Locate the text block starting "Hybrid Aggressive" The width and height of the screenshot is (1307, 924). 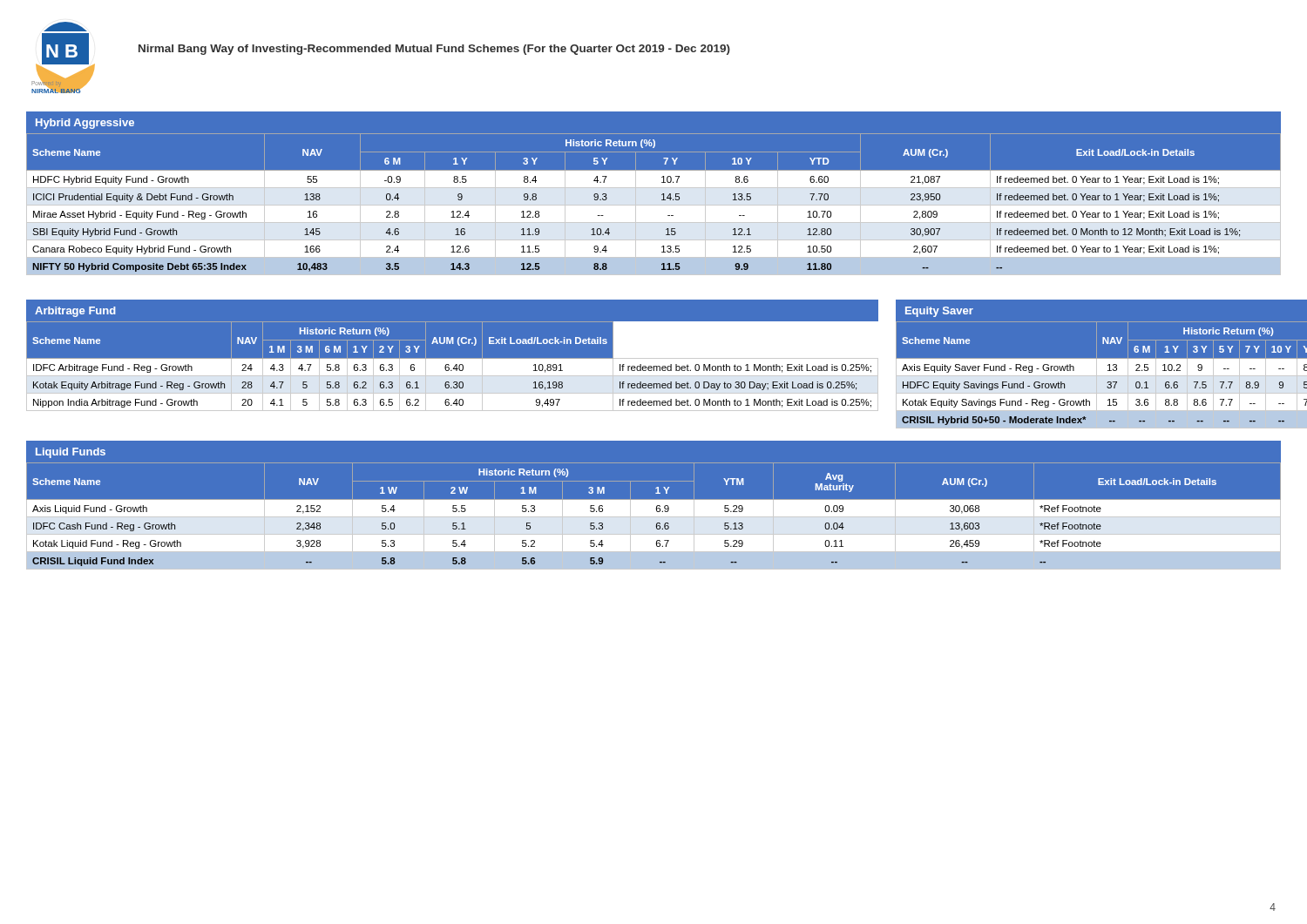pos(85,122)
